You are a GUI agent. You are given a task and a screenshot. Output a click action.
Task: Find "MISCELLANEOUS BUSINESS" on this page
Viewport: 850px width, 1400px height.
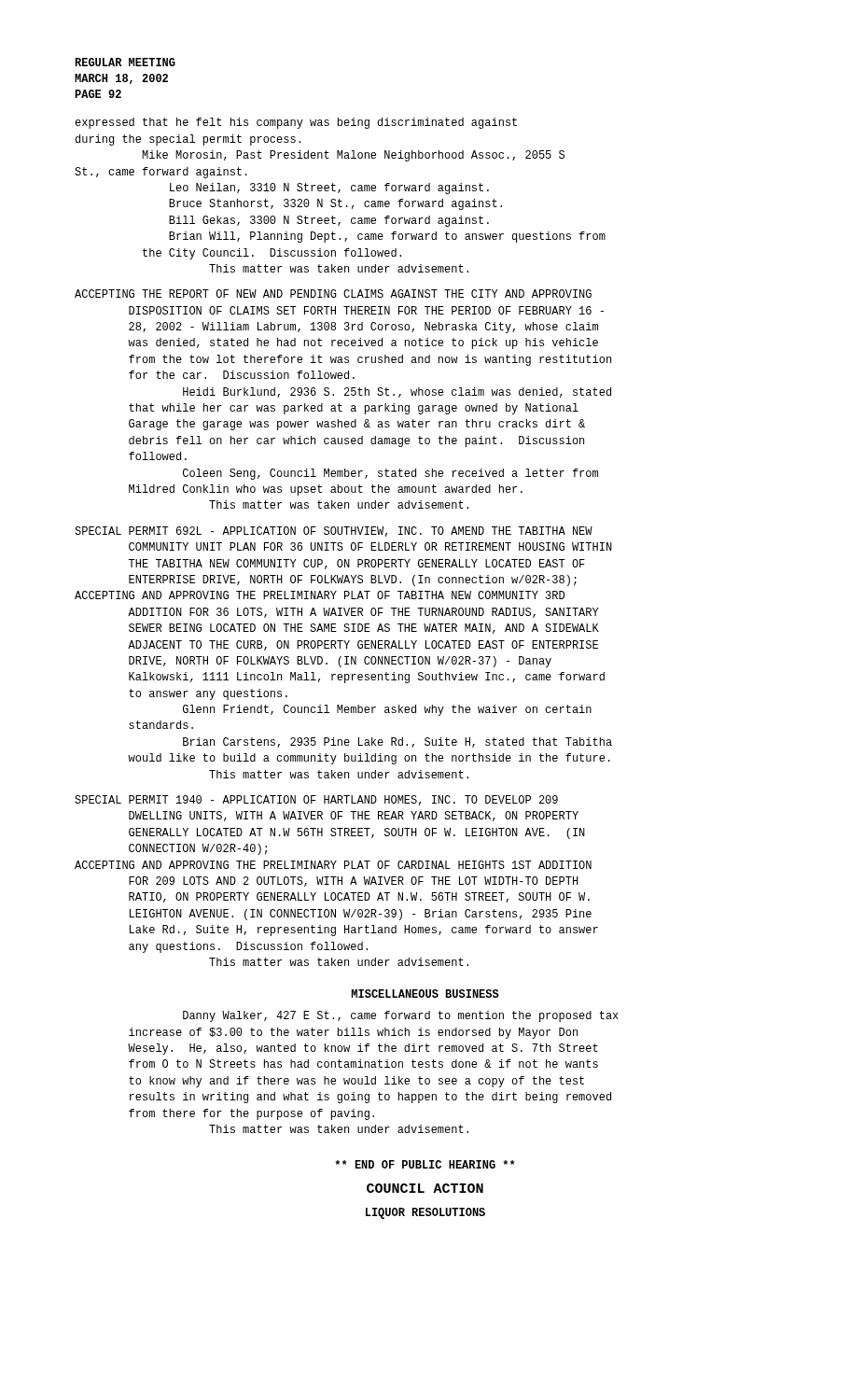point(425,995)
